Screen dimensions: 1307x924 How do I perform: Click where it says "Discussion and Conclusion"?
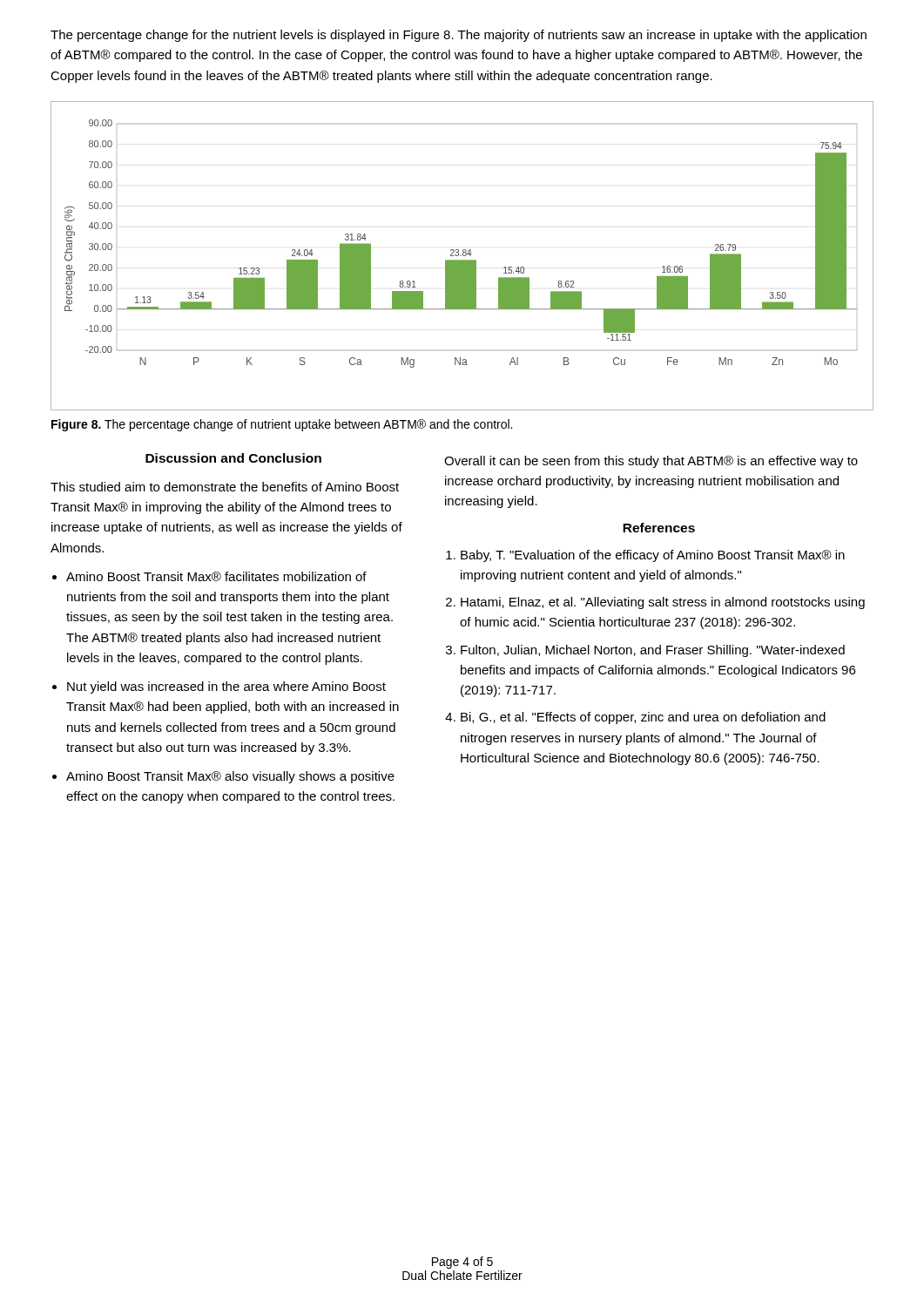click(x=233, y=458)
